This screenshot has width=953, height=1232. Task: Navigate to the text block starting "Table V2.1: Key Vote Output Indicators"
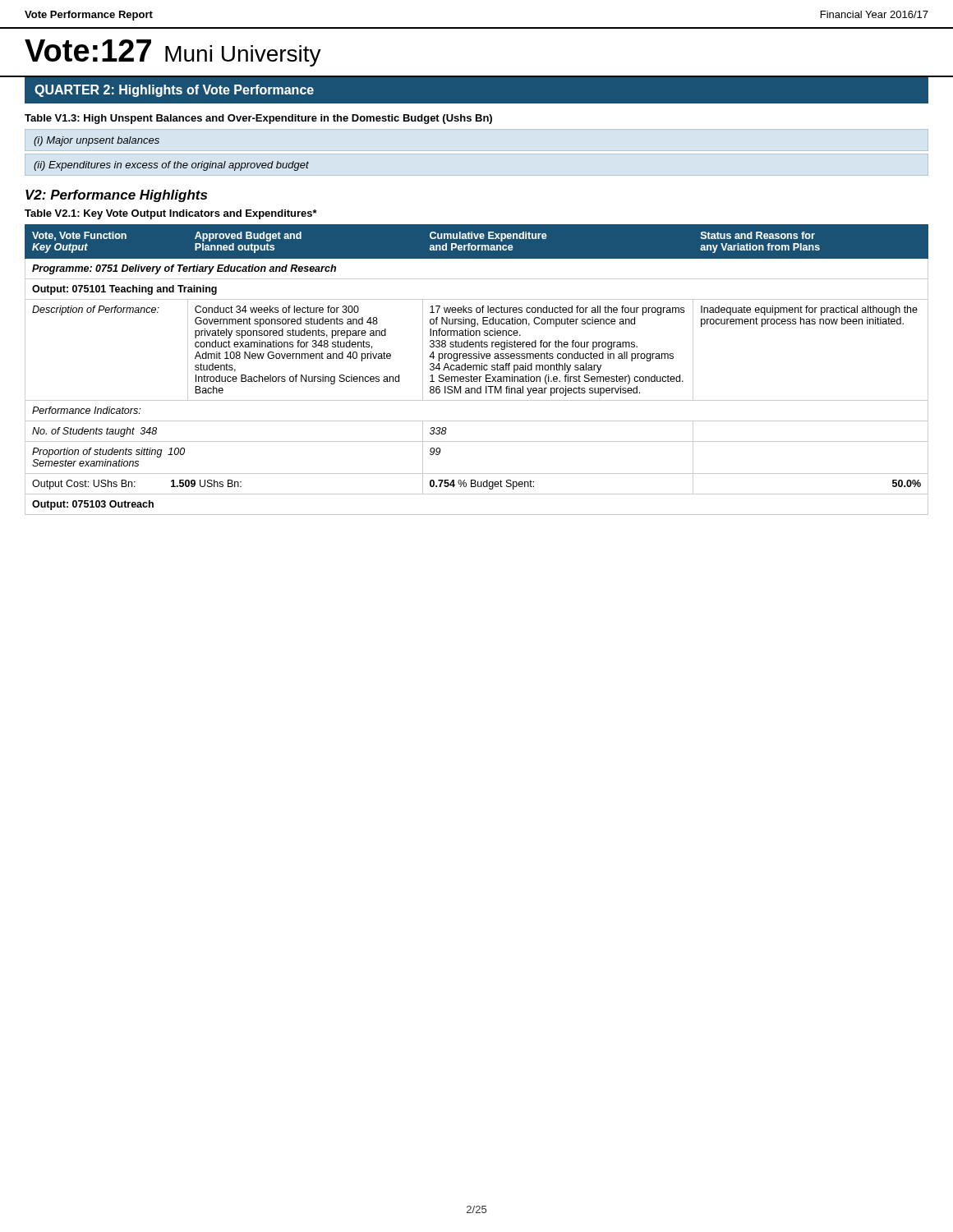(x=171, y=213)
